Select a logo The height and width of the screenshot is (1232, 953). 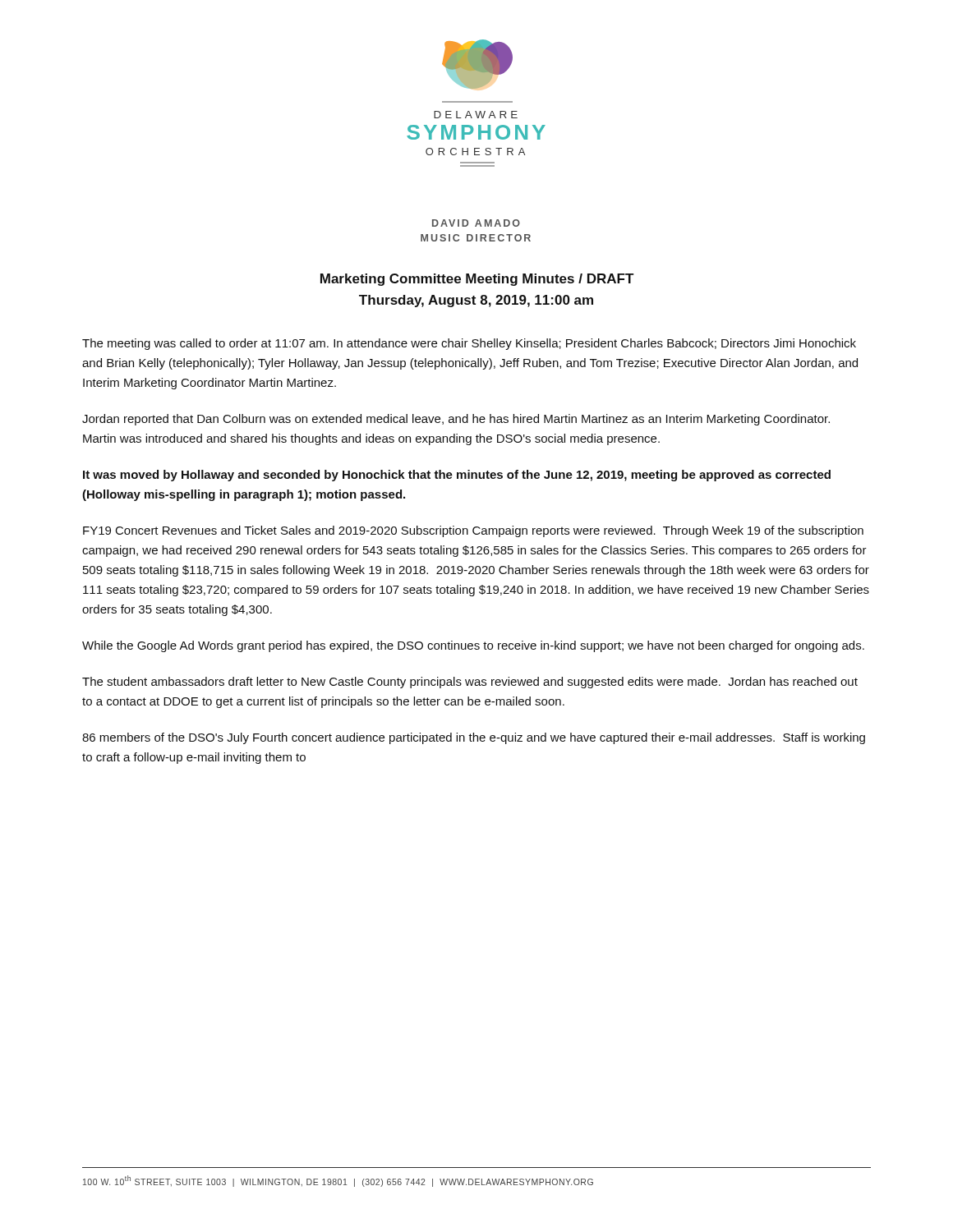pyautogui.click(x=476, y=104)
